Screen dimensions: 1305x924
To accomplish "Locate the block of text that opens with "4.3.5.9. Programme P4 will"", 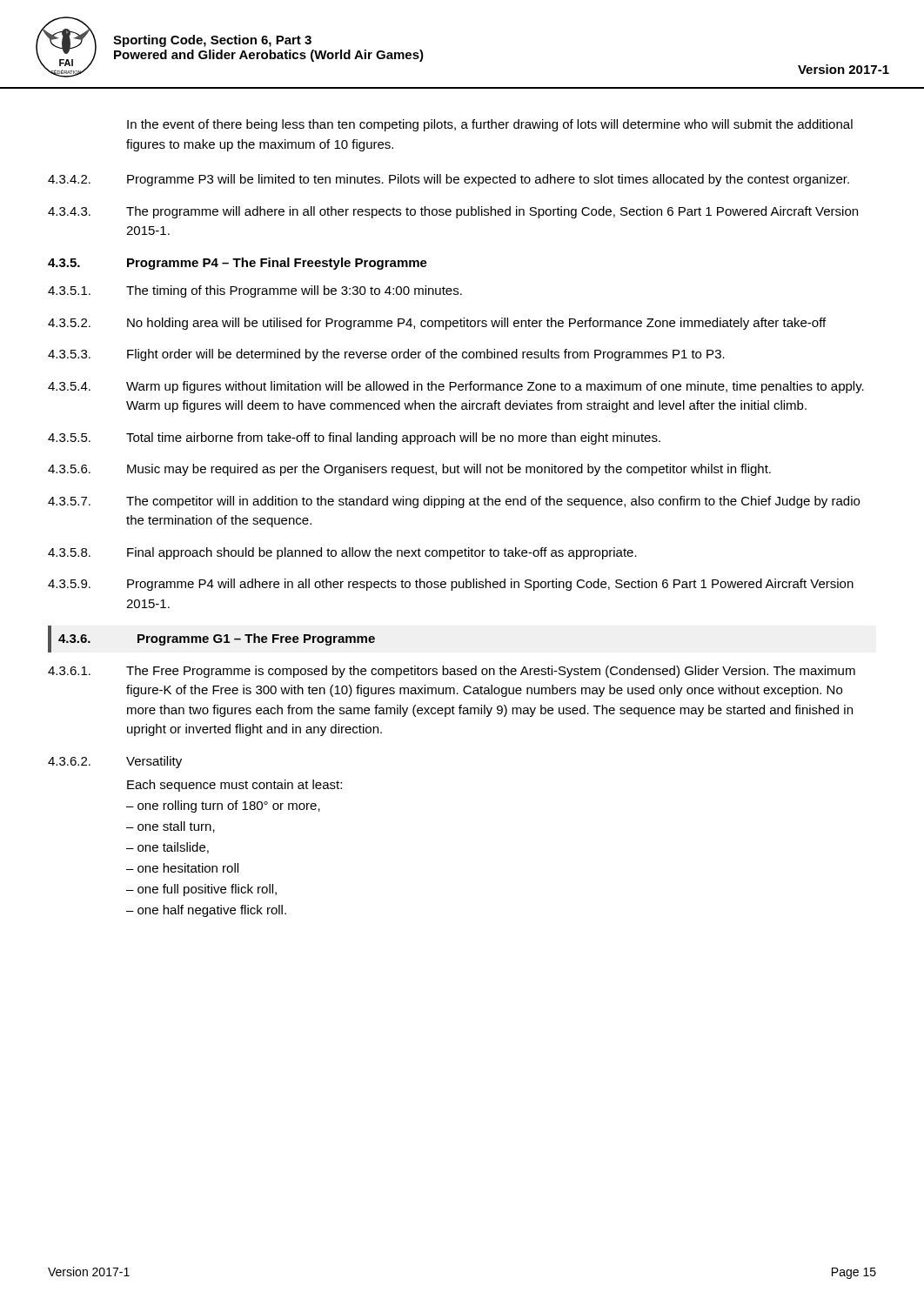I will (462, 594).
